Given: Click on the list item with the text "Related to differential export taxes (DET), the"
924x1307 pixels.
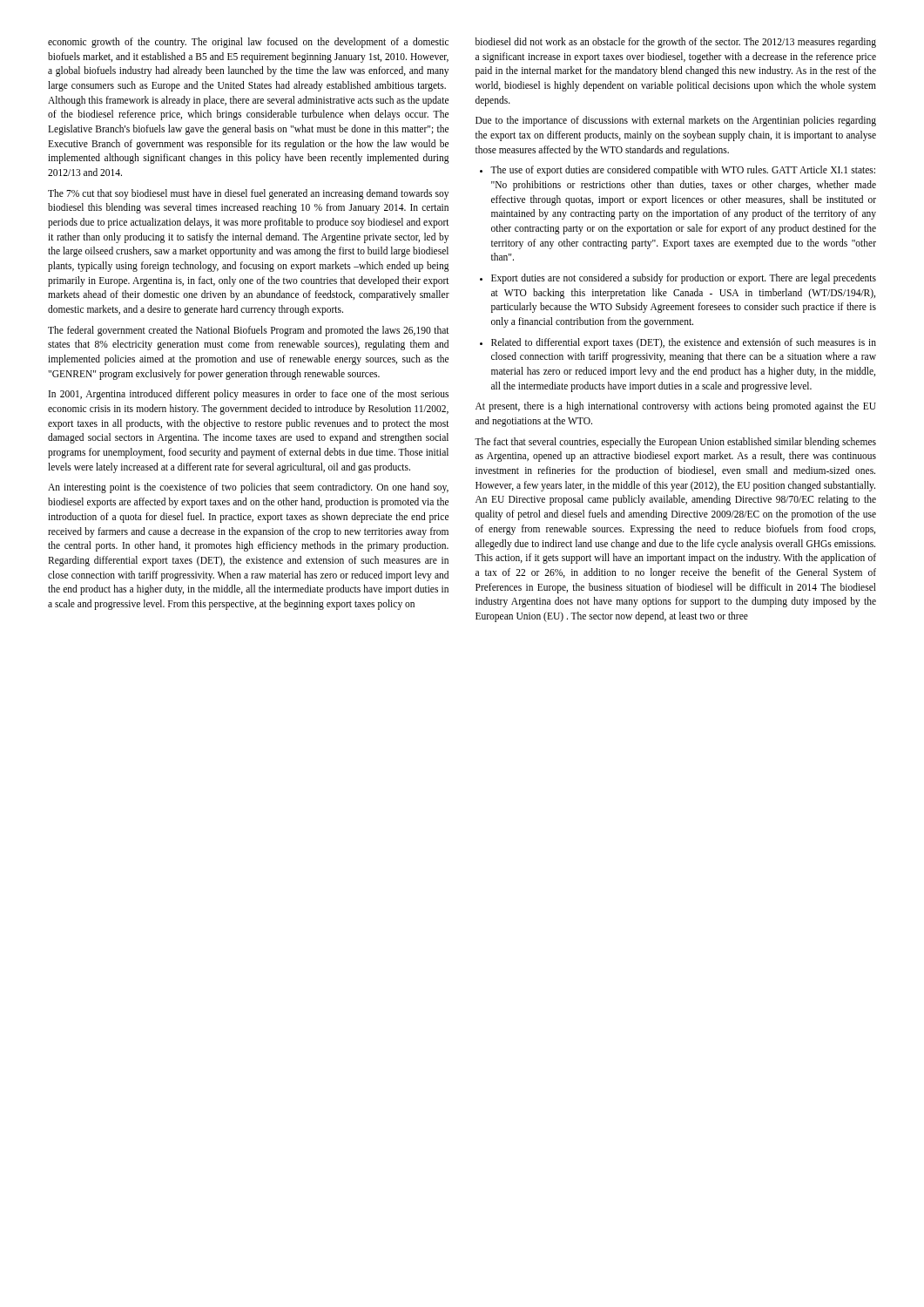Looking at the screenshot, I should [683, 364].
